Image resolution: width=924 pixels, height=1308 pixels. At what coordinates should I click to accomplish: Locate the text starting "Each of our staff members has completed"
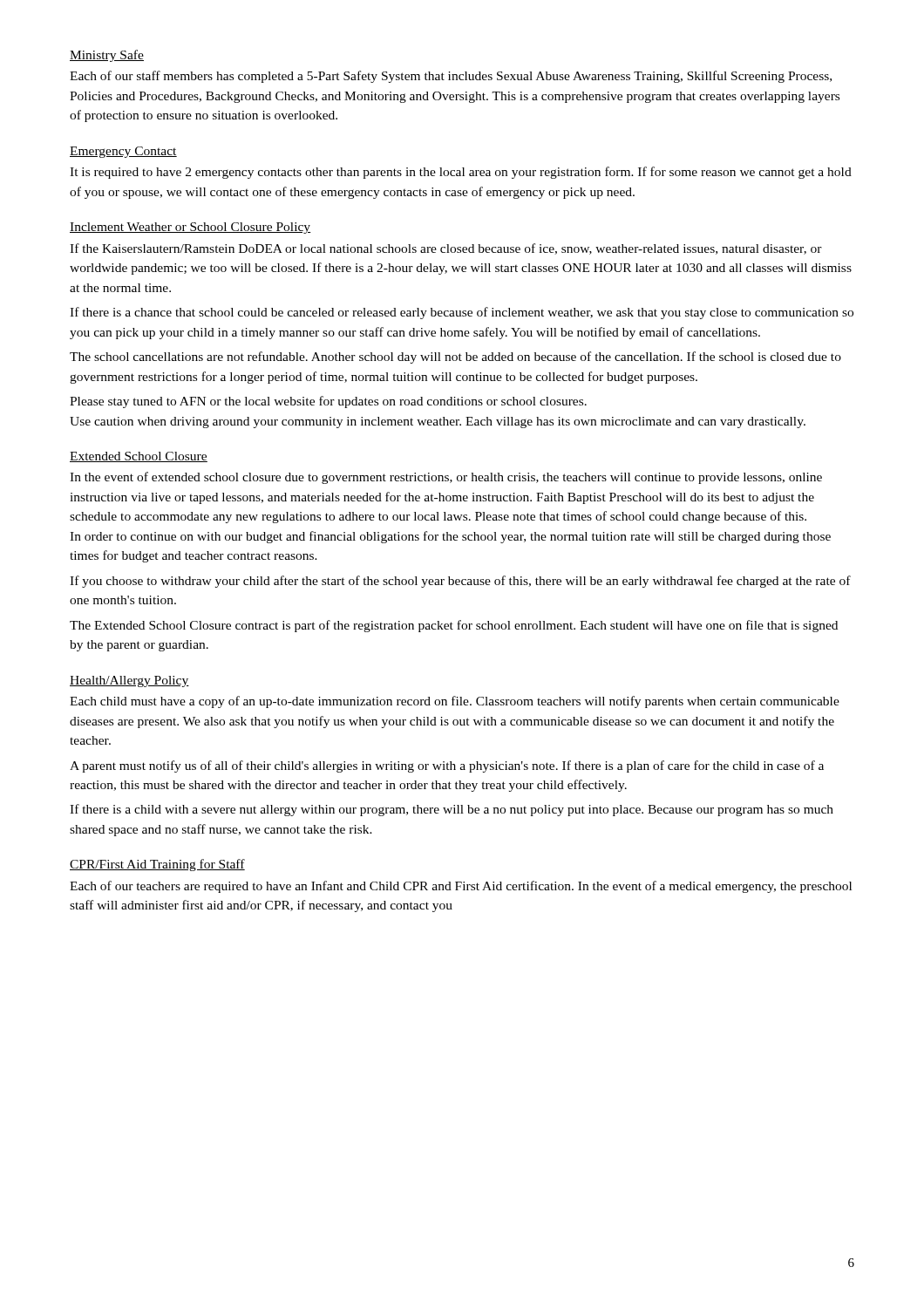462,96
